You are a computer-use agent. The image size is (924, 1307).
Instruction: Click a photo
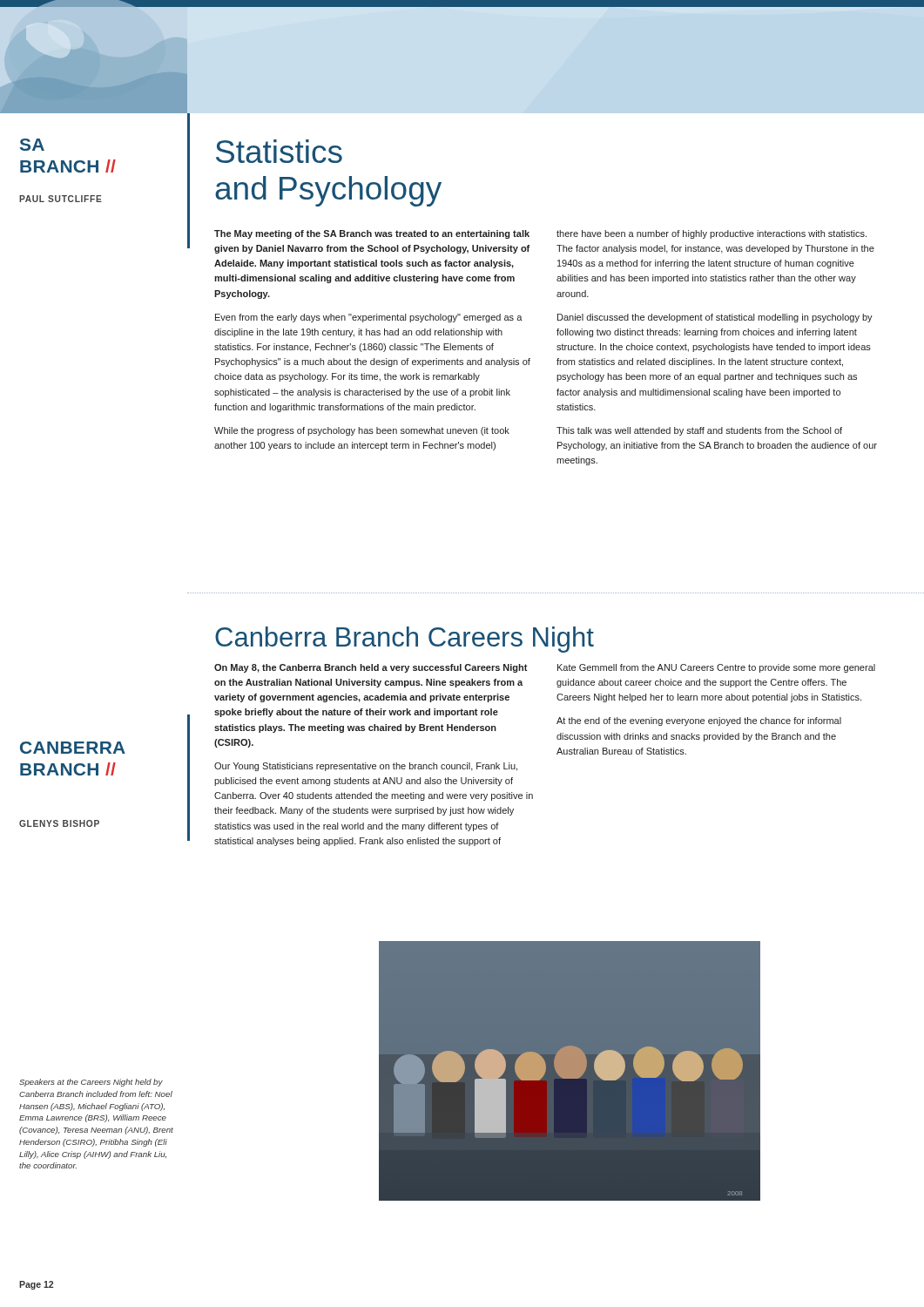[x=570, y=1071]
